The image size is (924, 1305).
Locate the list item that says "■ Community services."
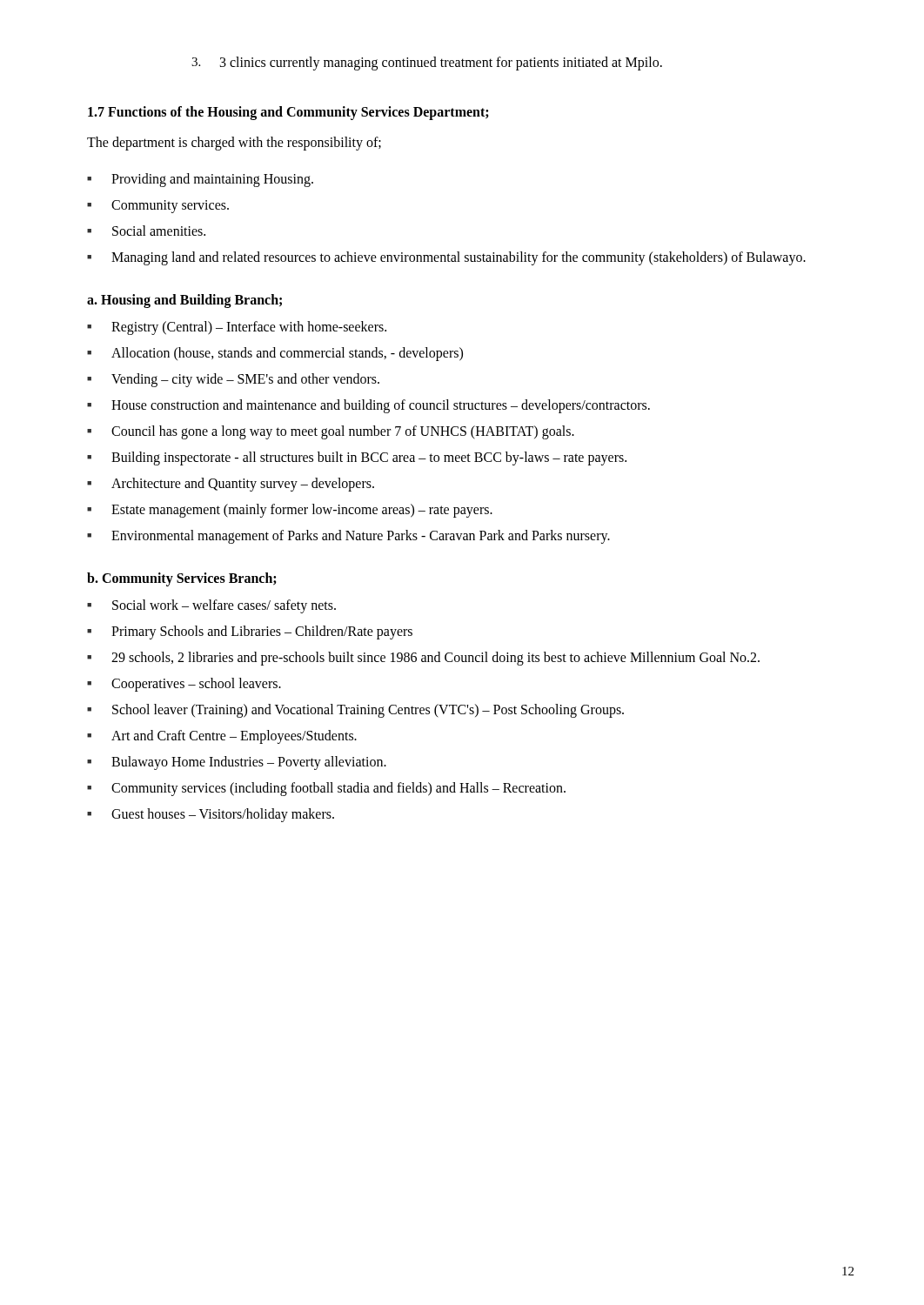pos(158,207)
